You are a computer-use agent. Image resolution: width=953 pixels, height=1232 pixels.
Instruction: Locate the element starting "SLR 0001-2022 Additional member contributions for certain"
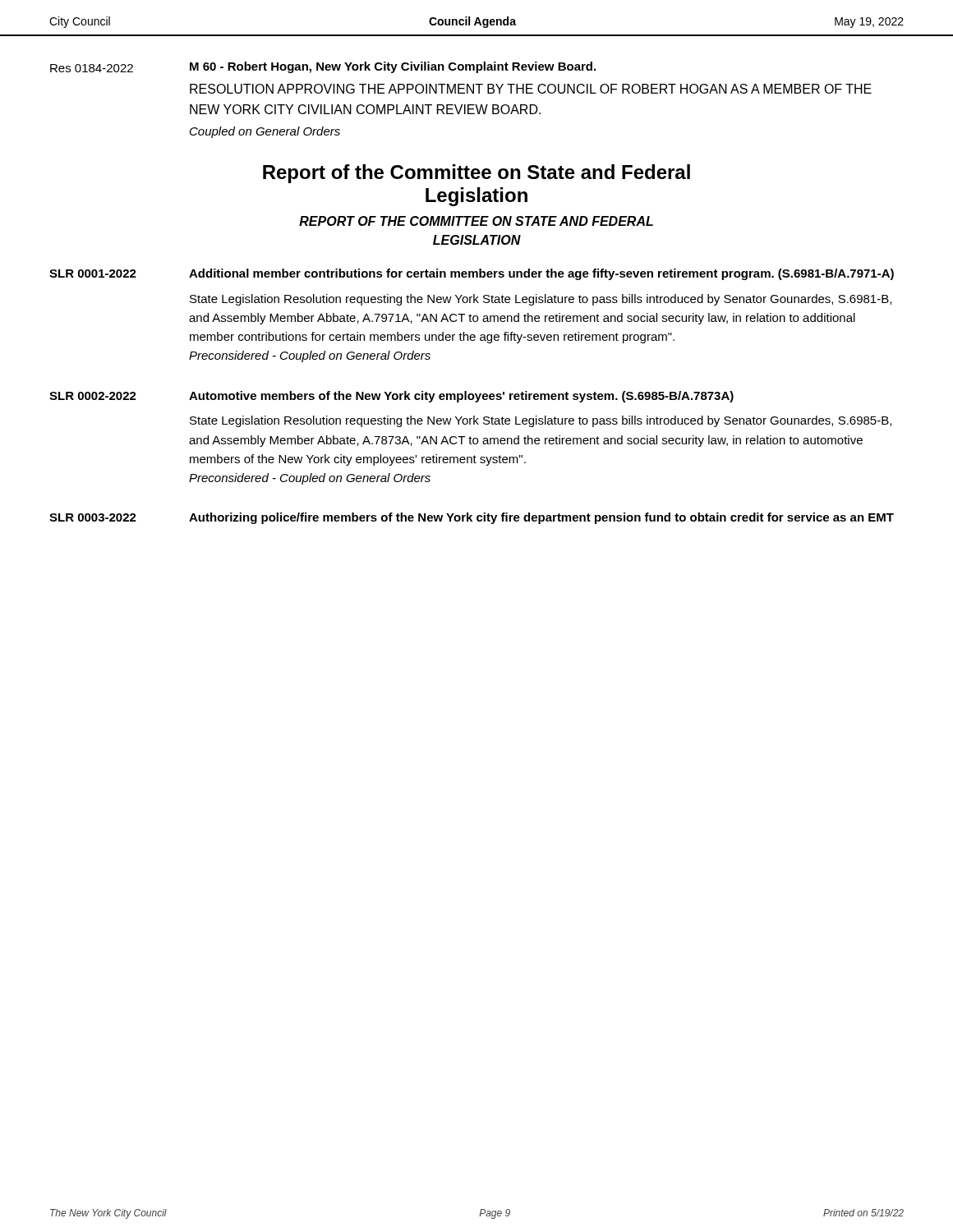[476, 316]
